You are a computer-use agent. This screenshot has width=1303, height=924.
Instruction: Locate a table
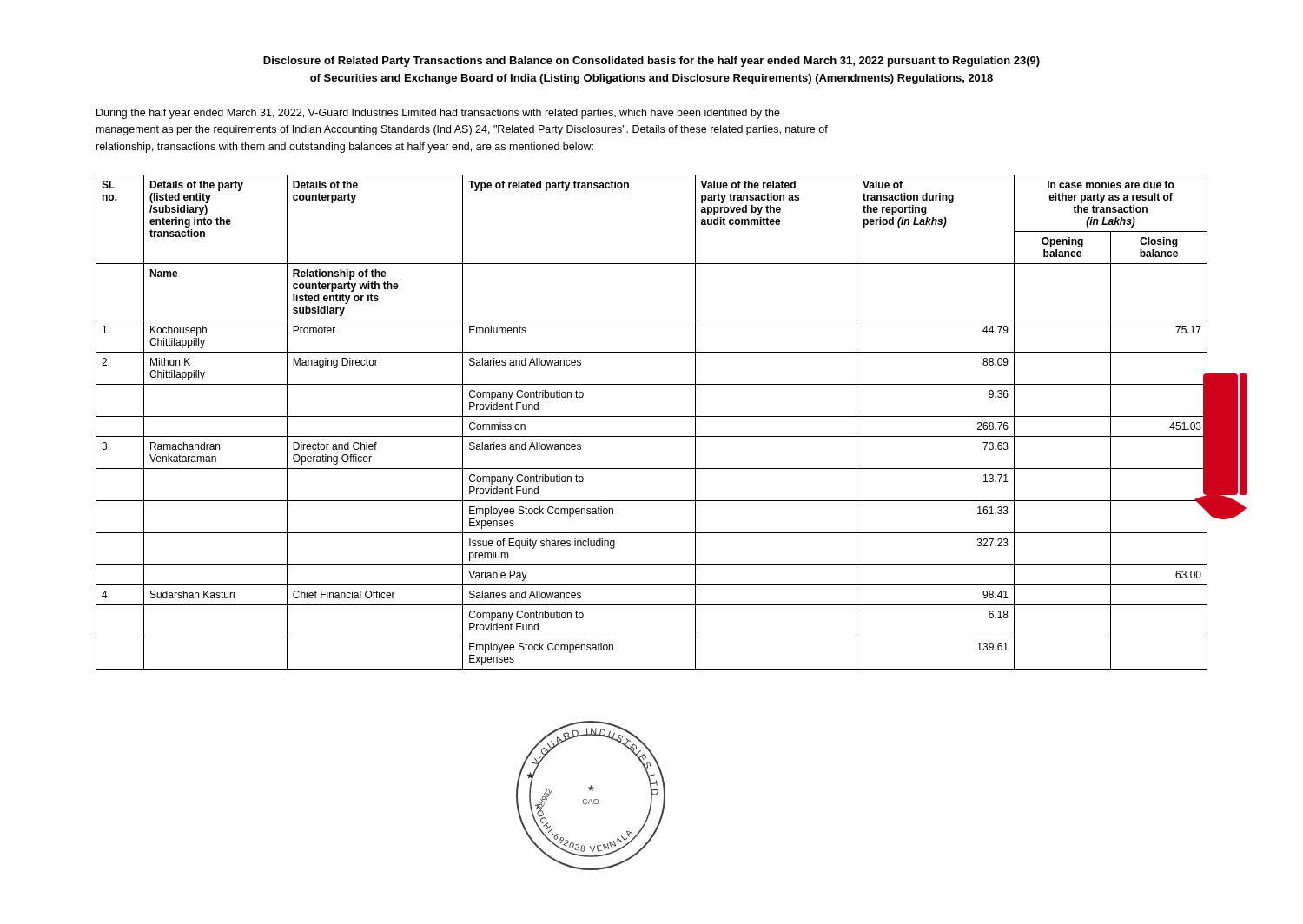point(652,422)
